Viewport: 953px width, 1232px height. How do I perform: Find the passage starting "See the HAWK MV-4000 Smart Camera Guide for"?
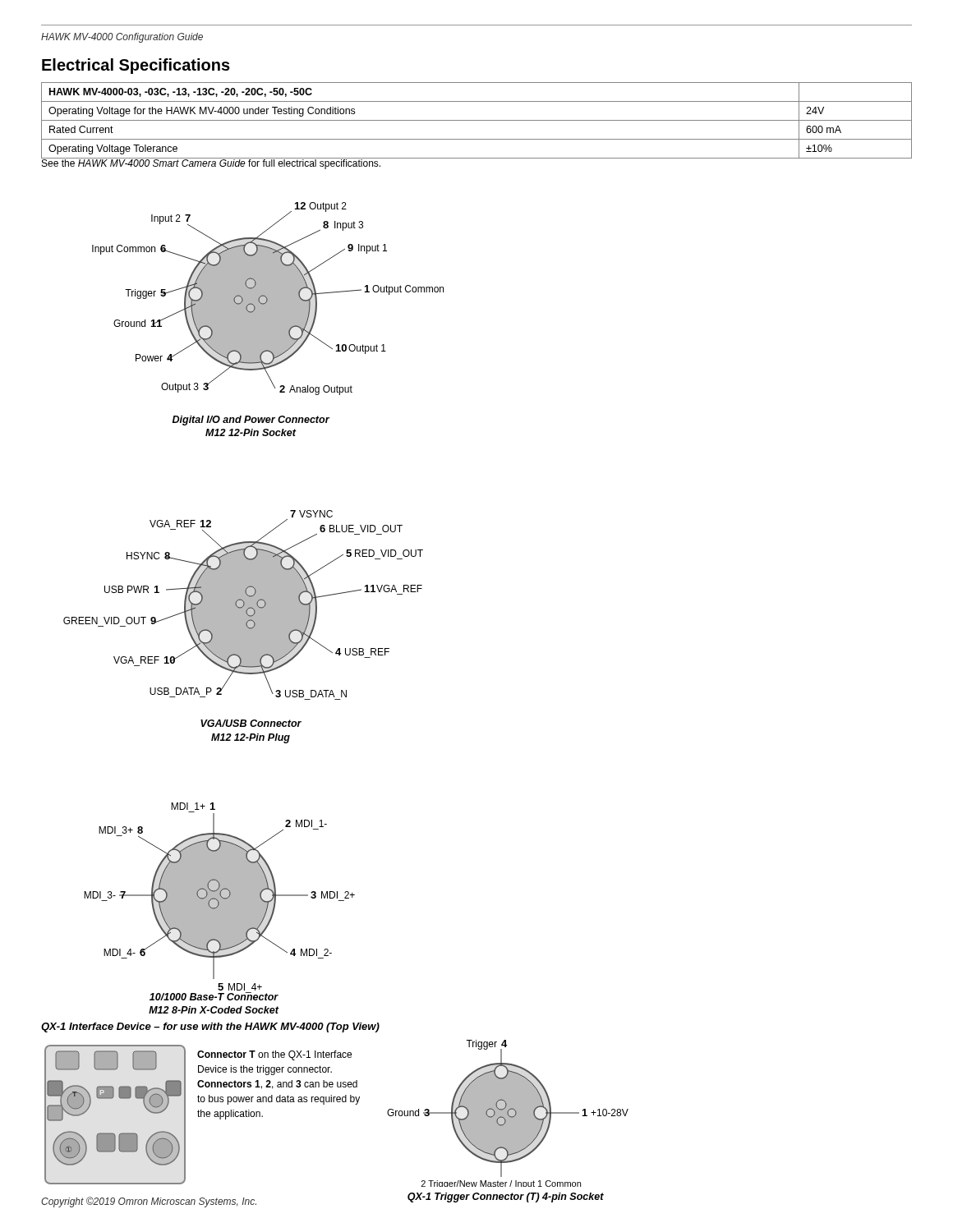pyautogui.click(x=211, y=163)
